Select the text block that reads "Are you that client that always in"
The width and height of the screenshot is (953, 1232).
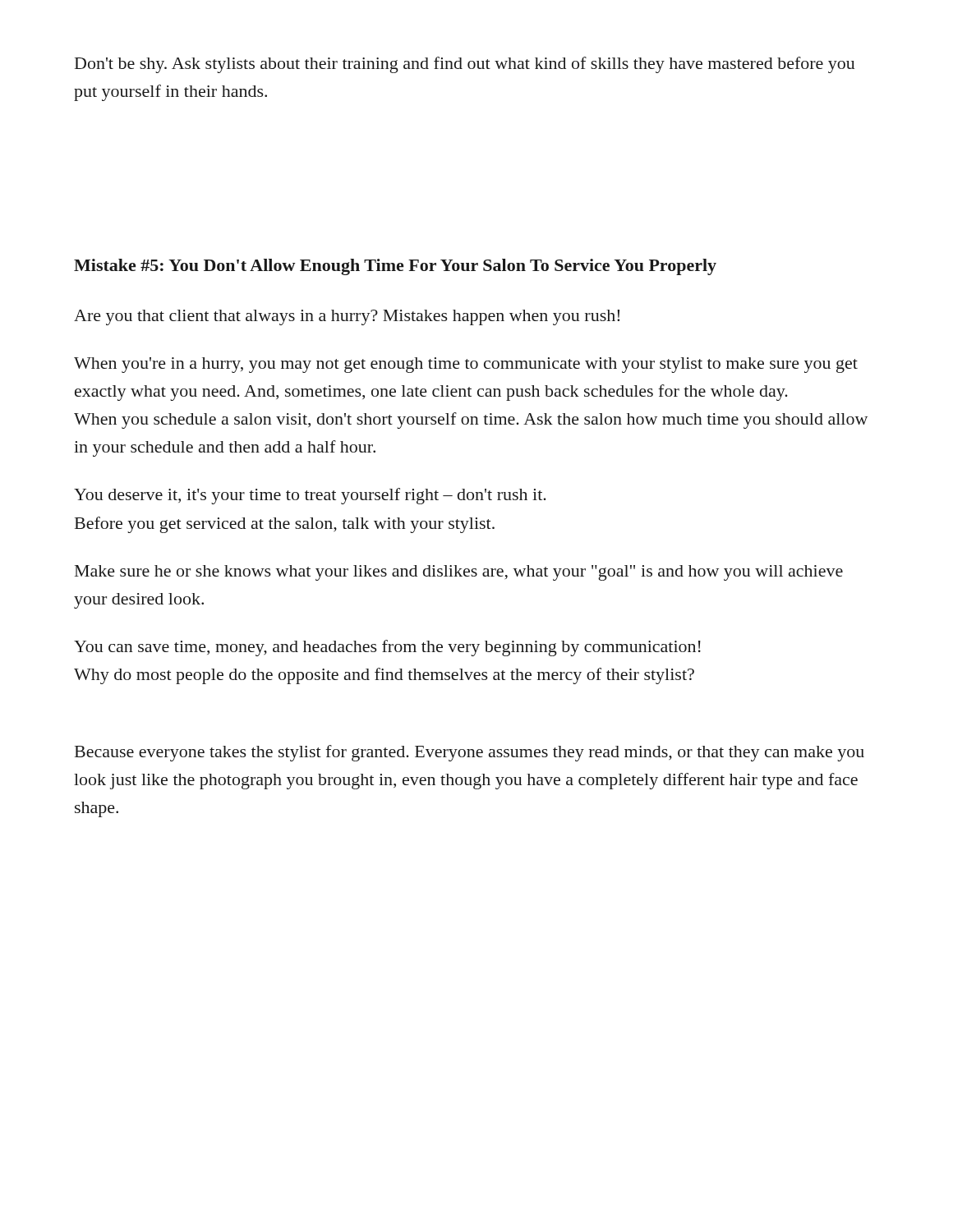[x=348, y=315]
